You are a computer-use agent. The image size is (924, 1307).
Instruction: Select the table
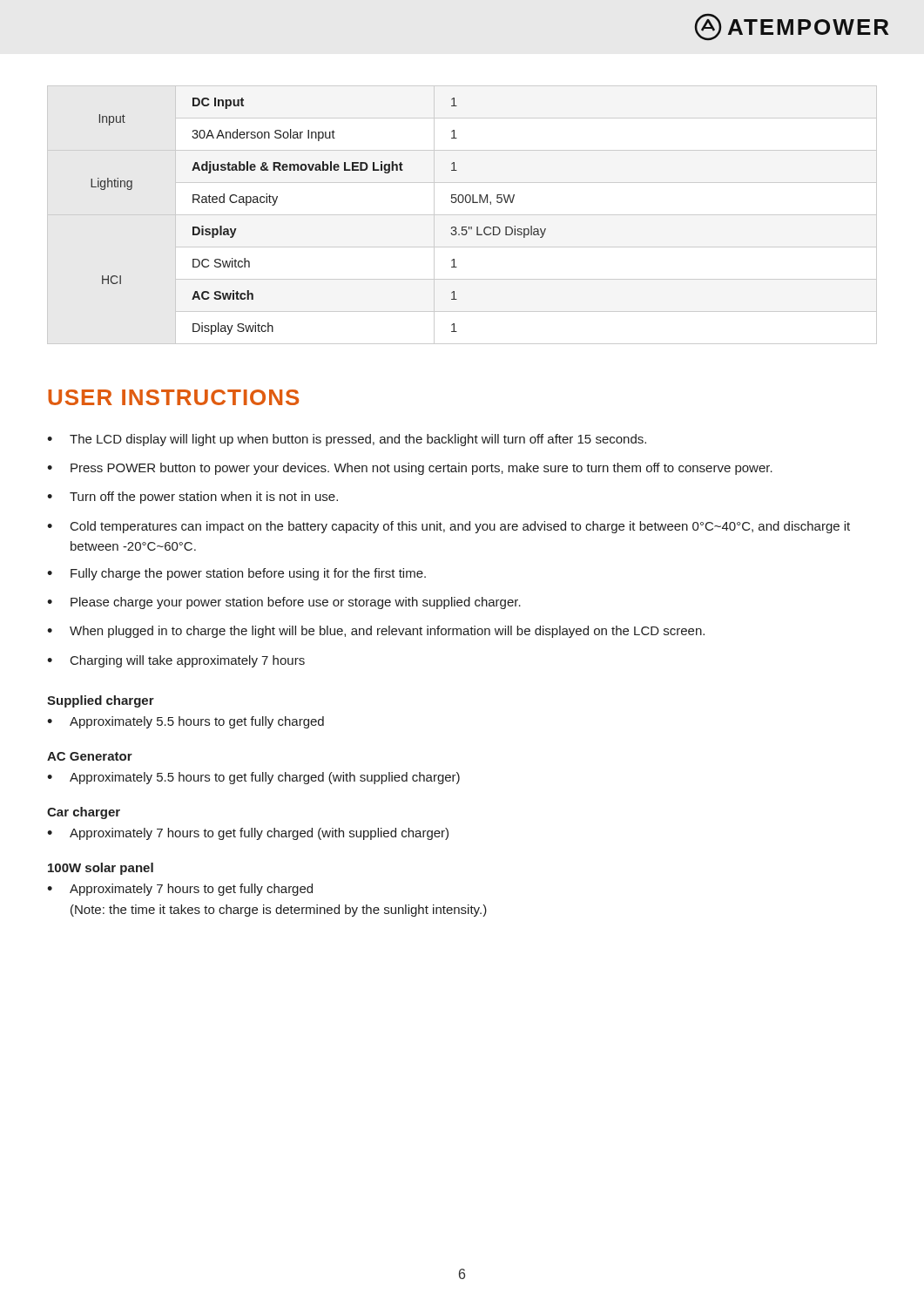coord(462,215)
